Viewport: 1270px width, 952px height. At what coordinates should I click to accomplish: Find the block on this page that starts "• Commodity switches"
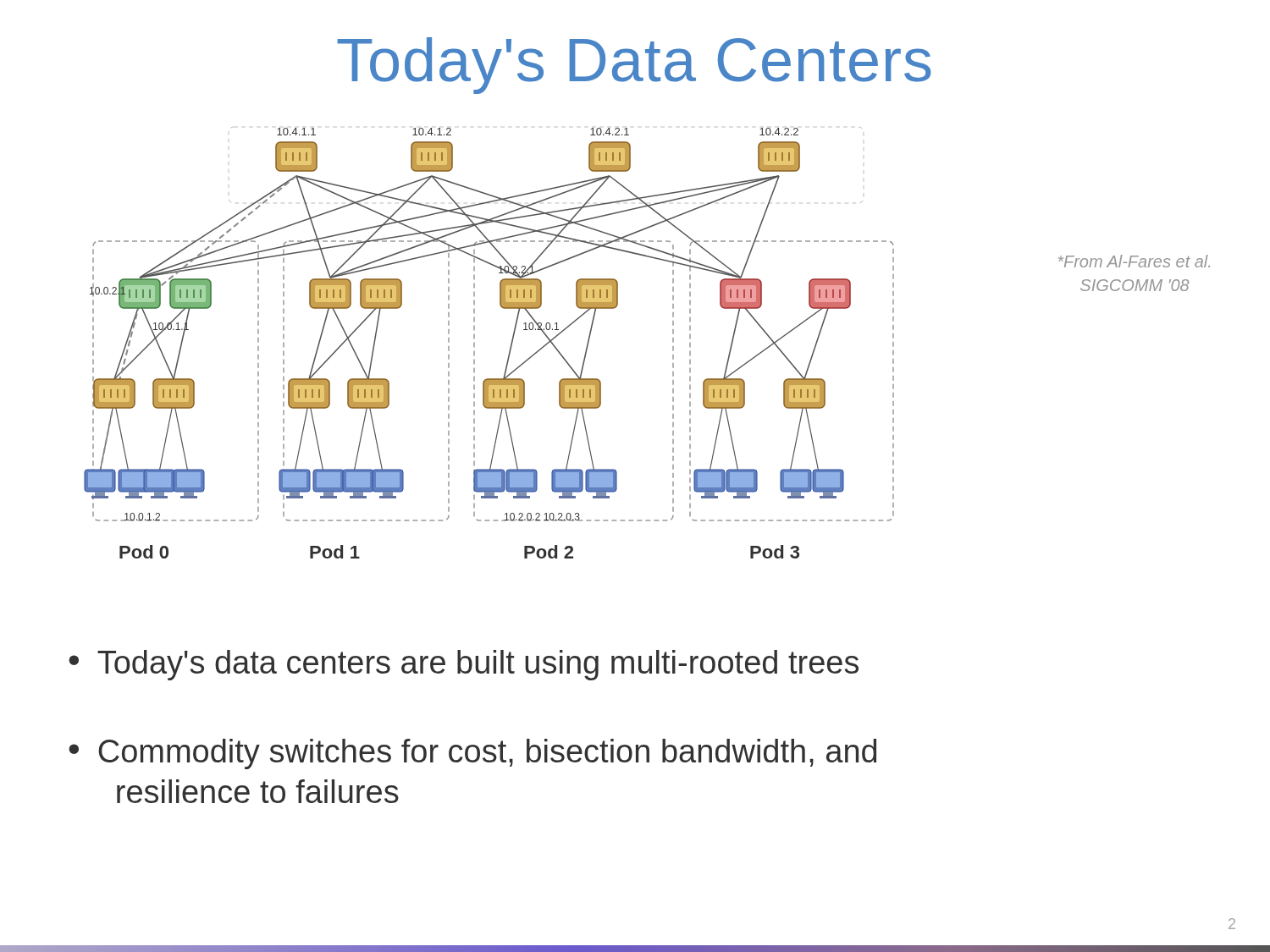473,772
